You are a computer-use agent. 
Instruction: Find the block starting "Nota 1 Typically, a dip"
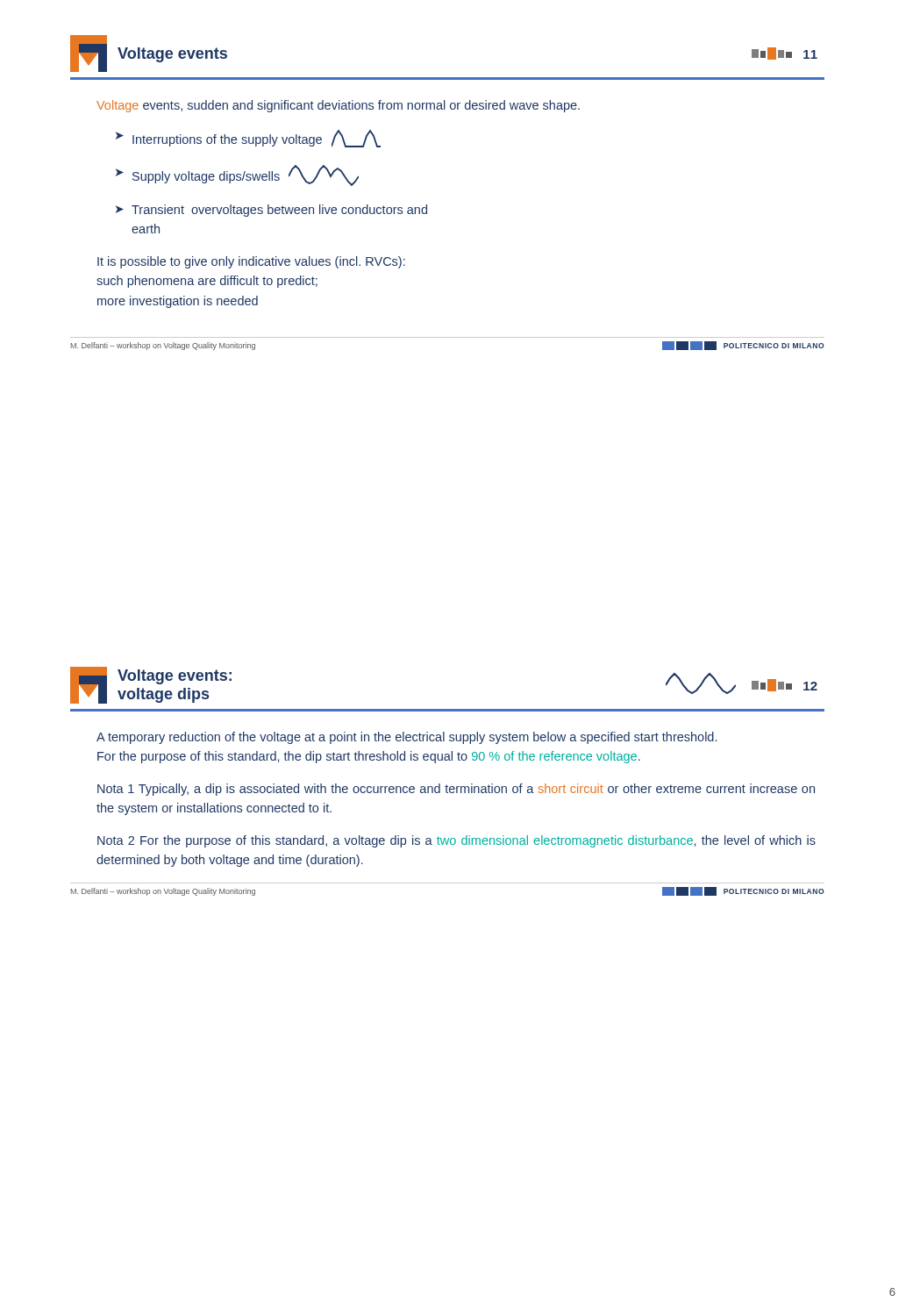coord(456,799)
